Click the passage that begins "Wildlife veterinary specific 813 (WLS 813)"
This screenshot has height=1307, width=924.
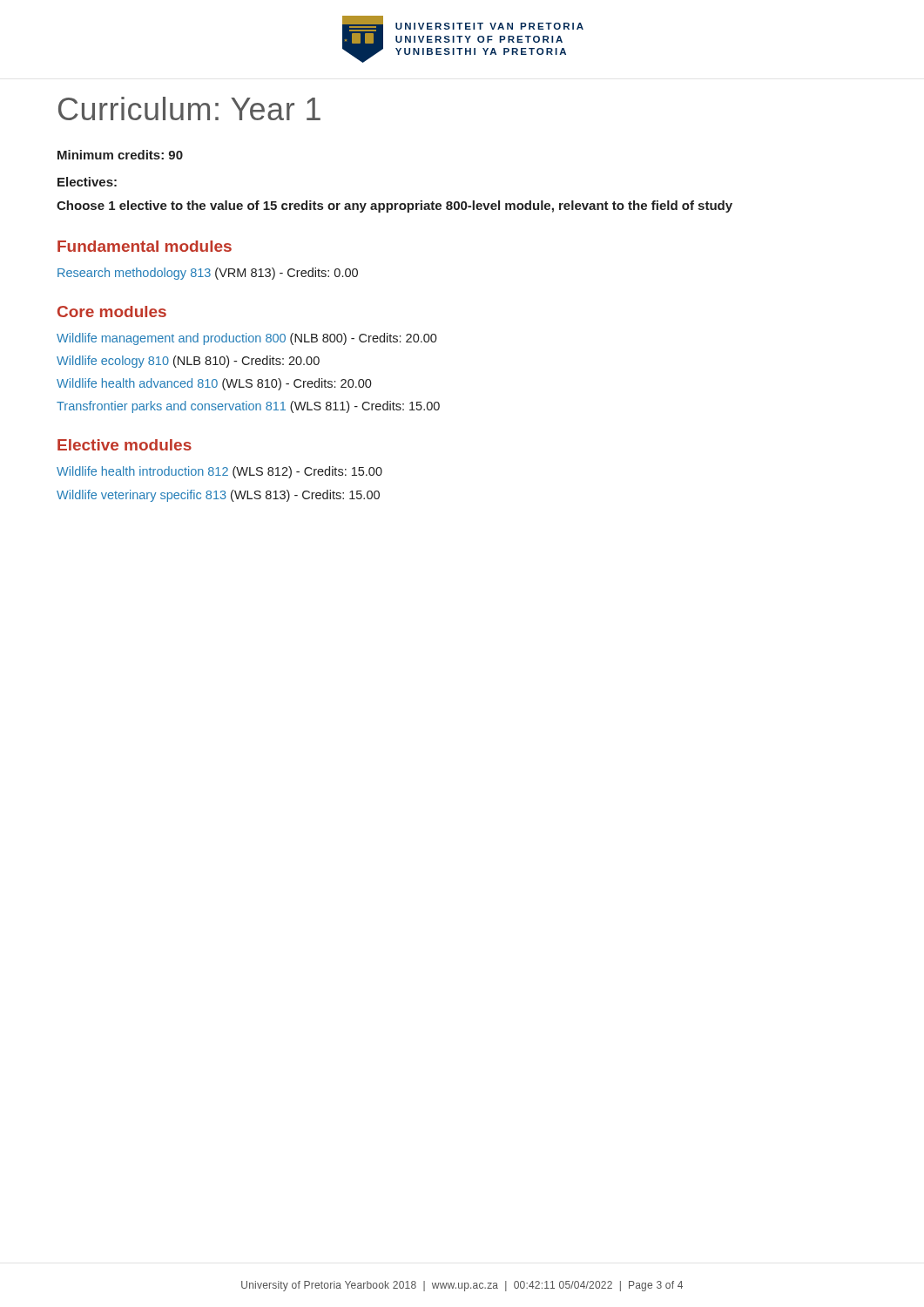pos(218,496)
